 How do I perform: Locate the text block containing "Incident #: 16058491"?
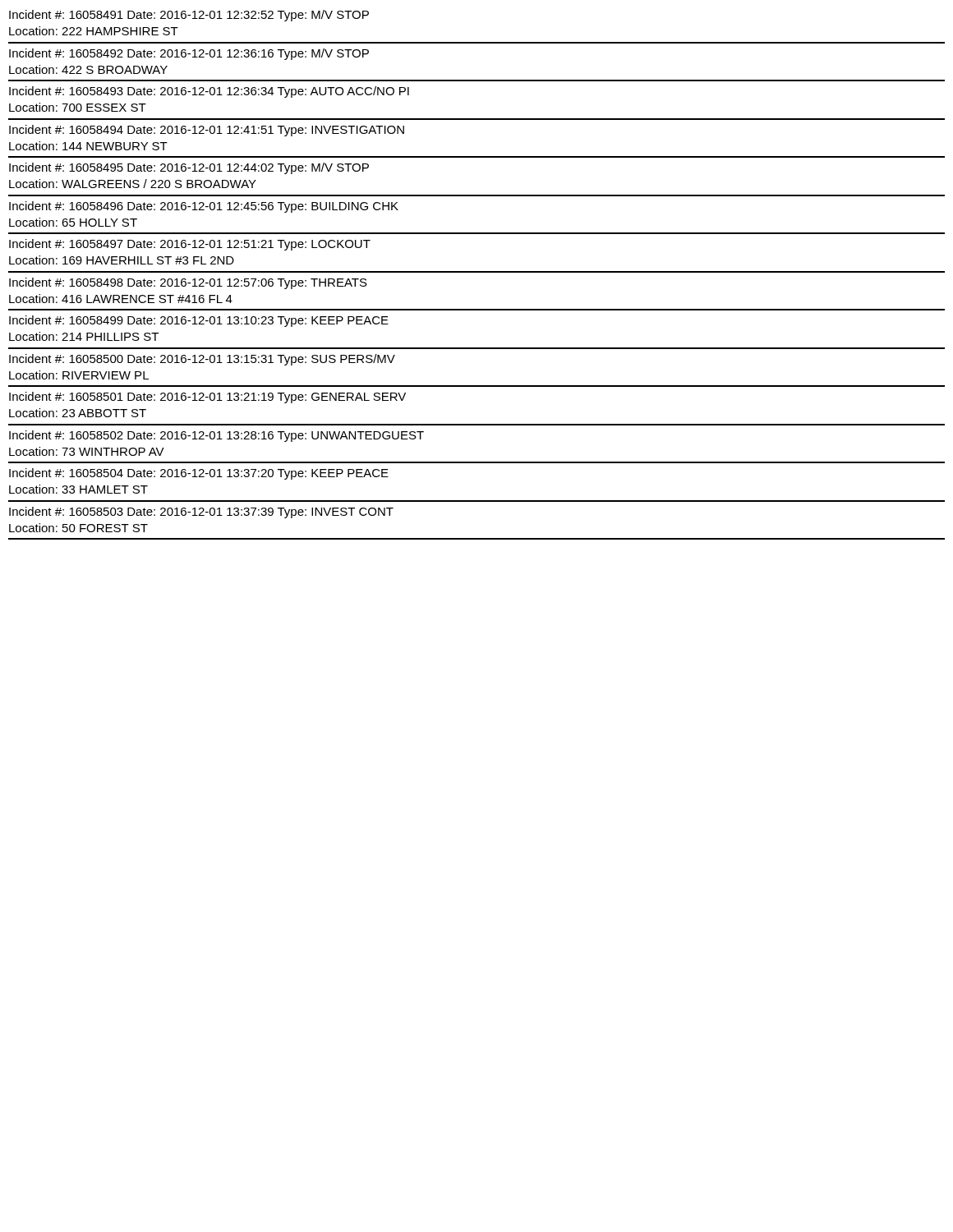[189, 16]
